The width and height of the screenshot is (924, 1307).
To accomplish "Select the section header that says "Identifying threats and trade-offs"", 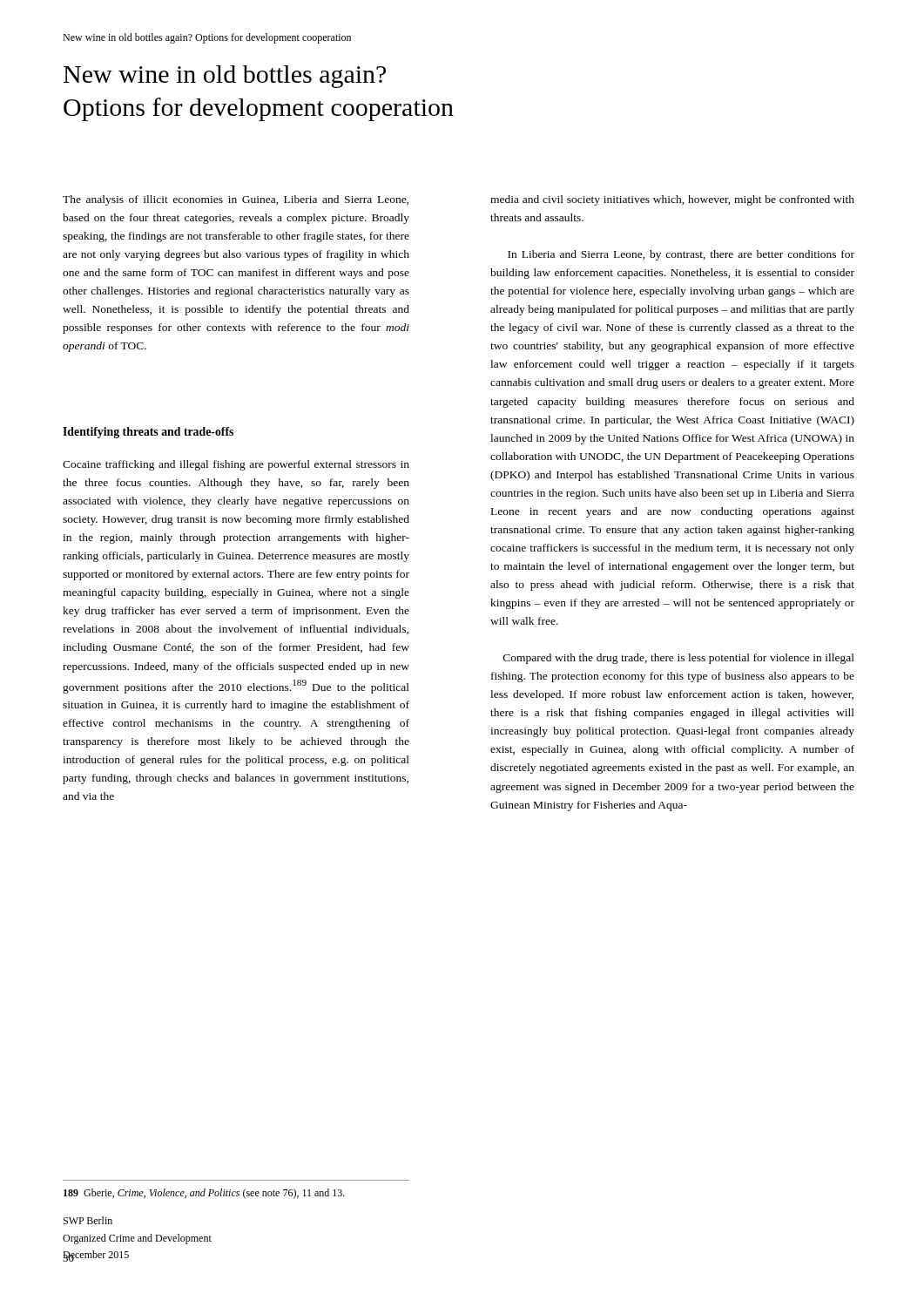I will point(148,432).
